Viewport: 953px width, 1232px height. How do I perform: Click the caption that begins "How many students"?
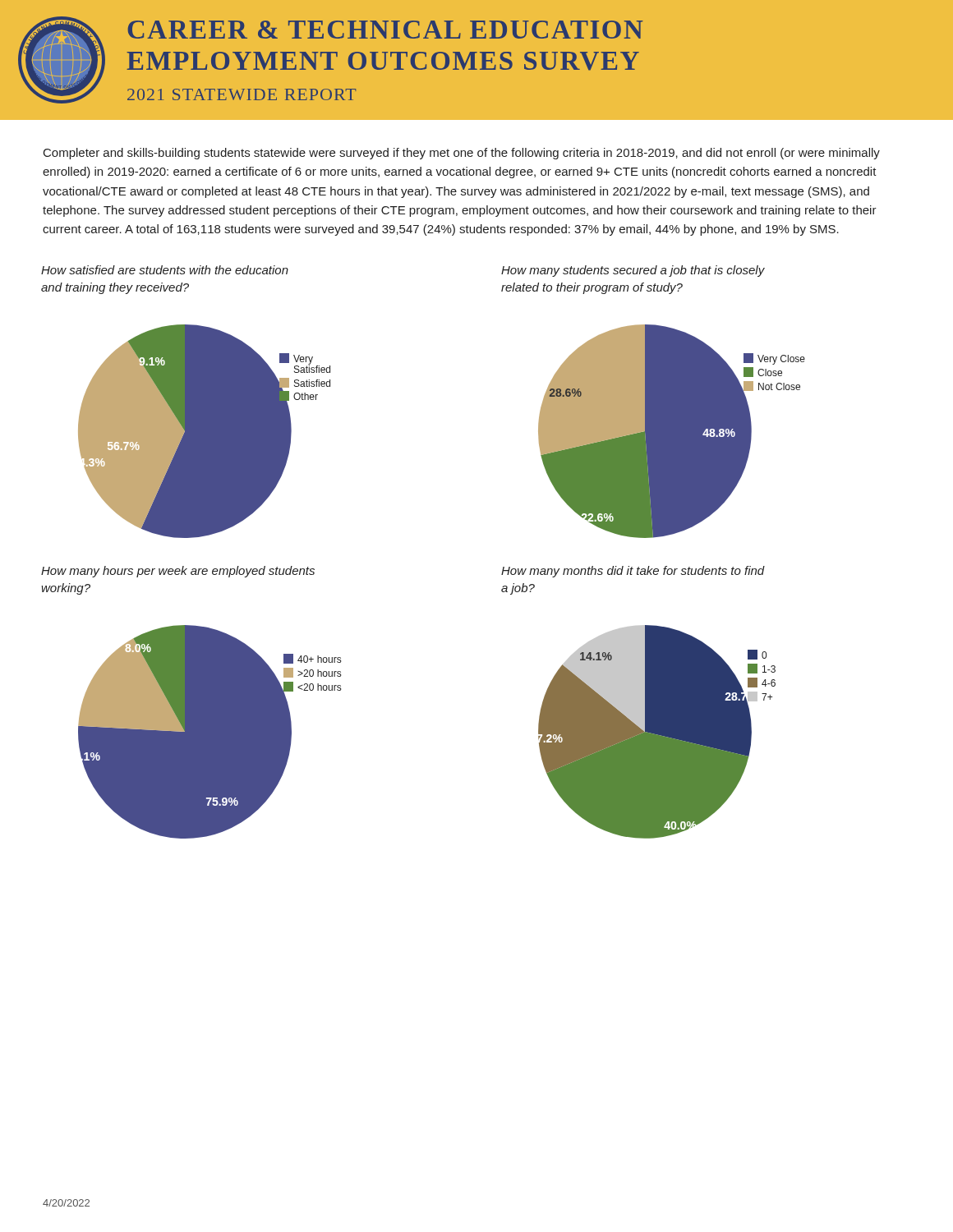pyautogui.click(x=633, y=279)
